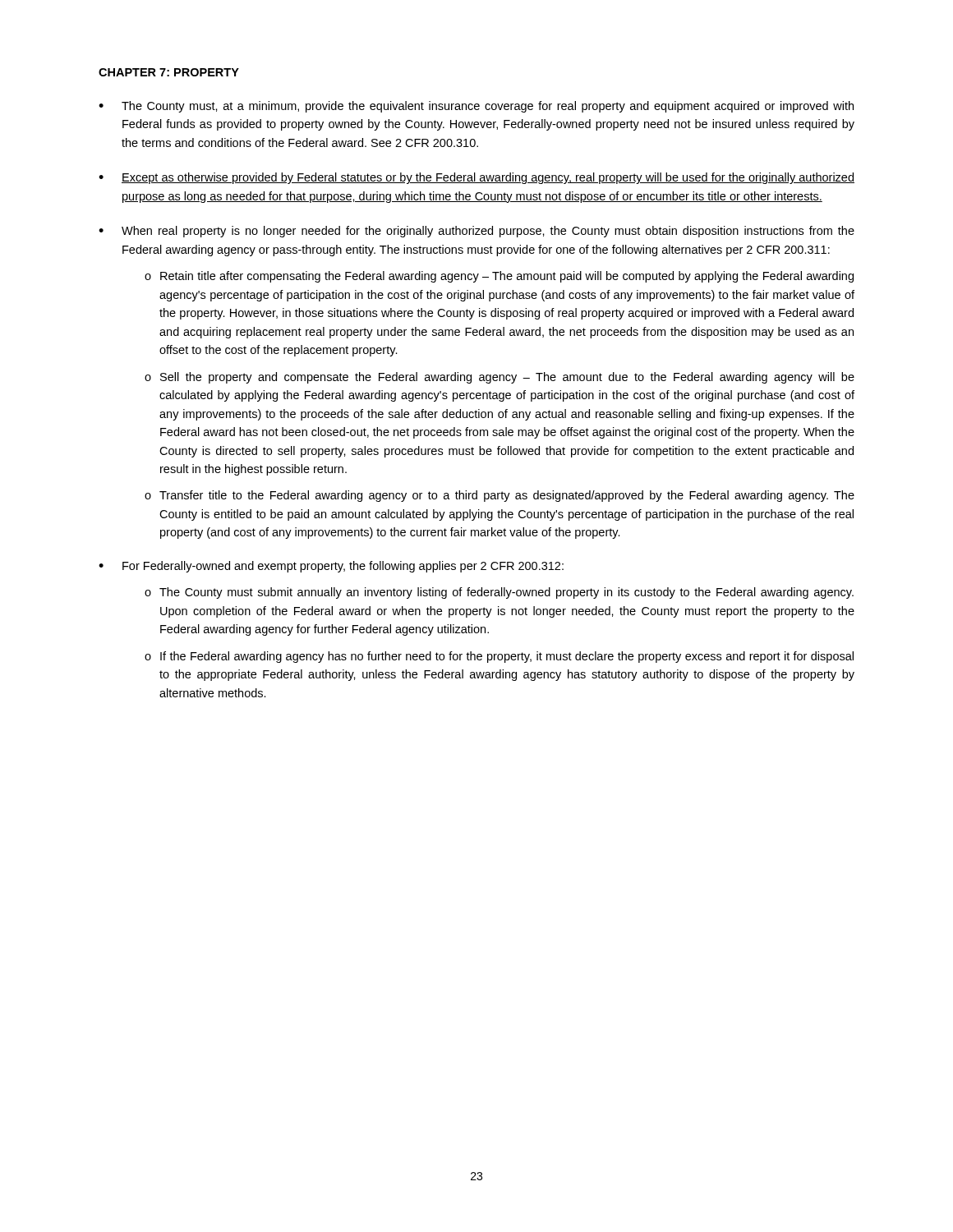This screenshot has height=1232, width=953.
Task: Click the passage that begins "o Sell the property and"
Action: (x=488, y=423)
